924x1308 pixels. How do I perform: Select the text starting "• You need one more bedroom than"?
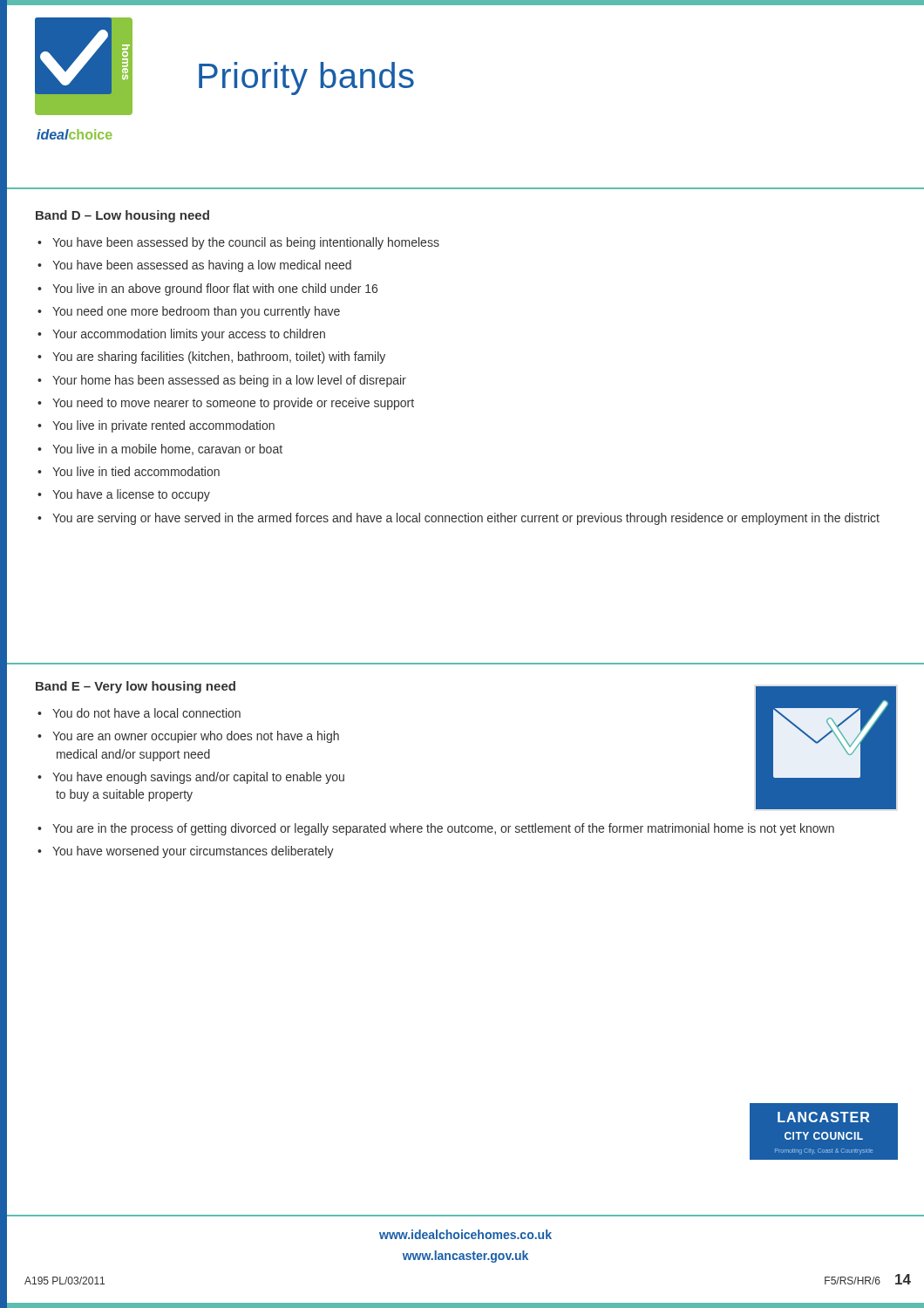click(189, 311)
